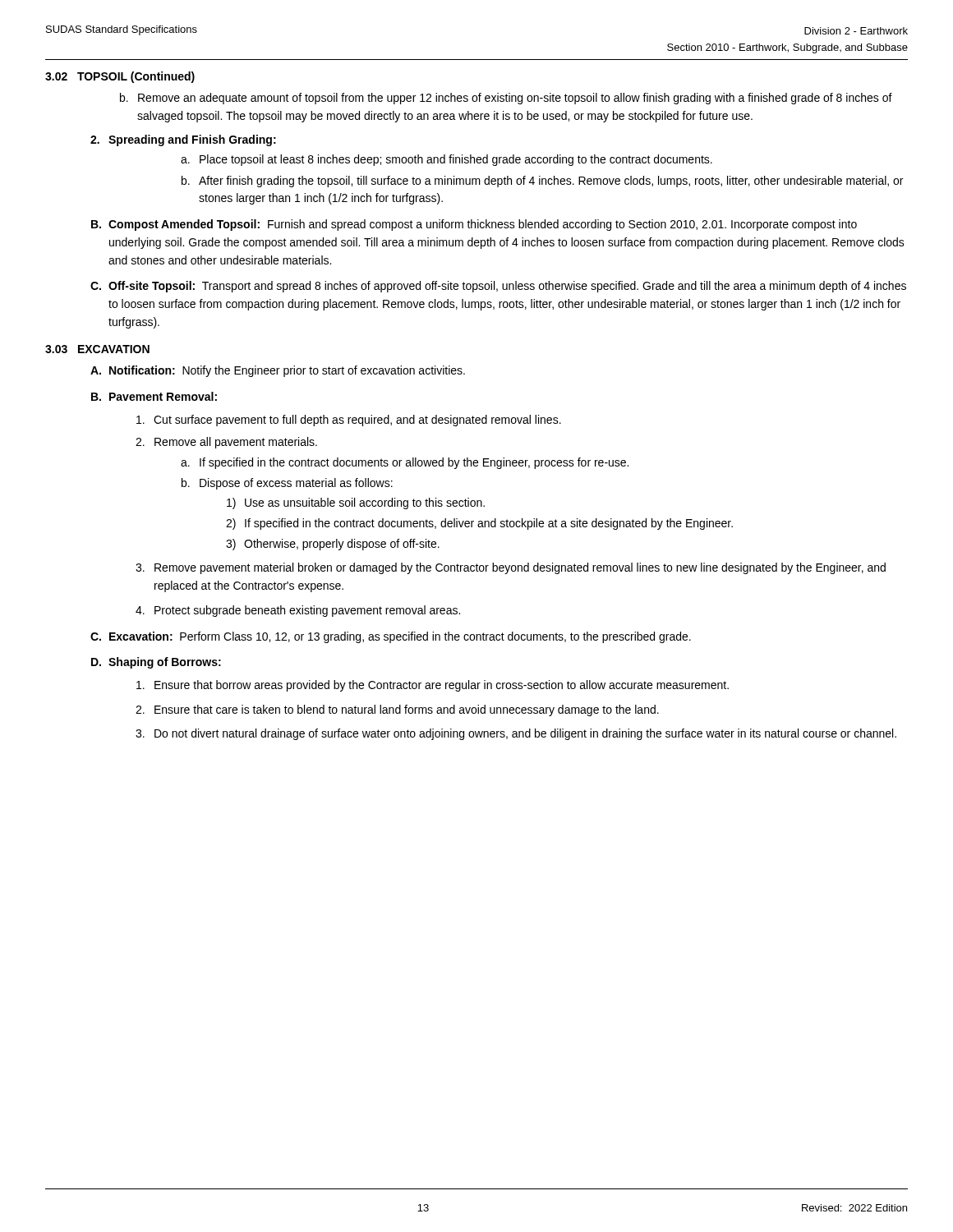The width and height of the screenshot is (953, 1232).
Task: Select the passage starting "Cut surface pavement to full depth as required,"
Action: point(522,420)
